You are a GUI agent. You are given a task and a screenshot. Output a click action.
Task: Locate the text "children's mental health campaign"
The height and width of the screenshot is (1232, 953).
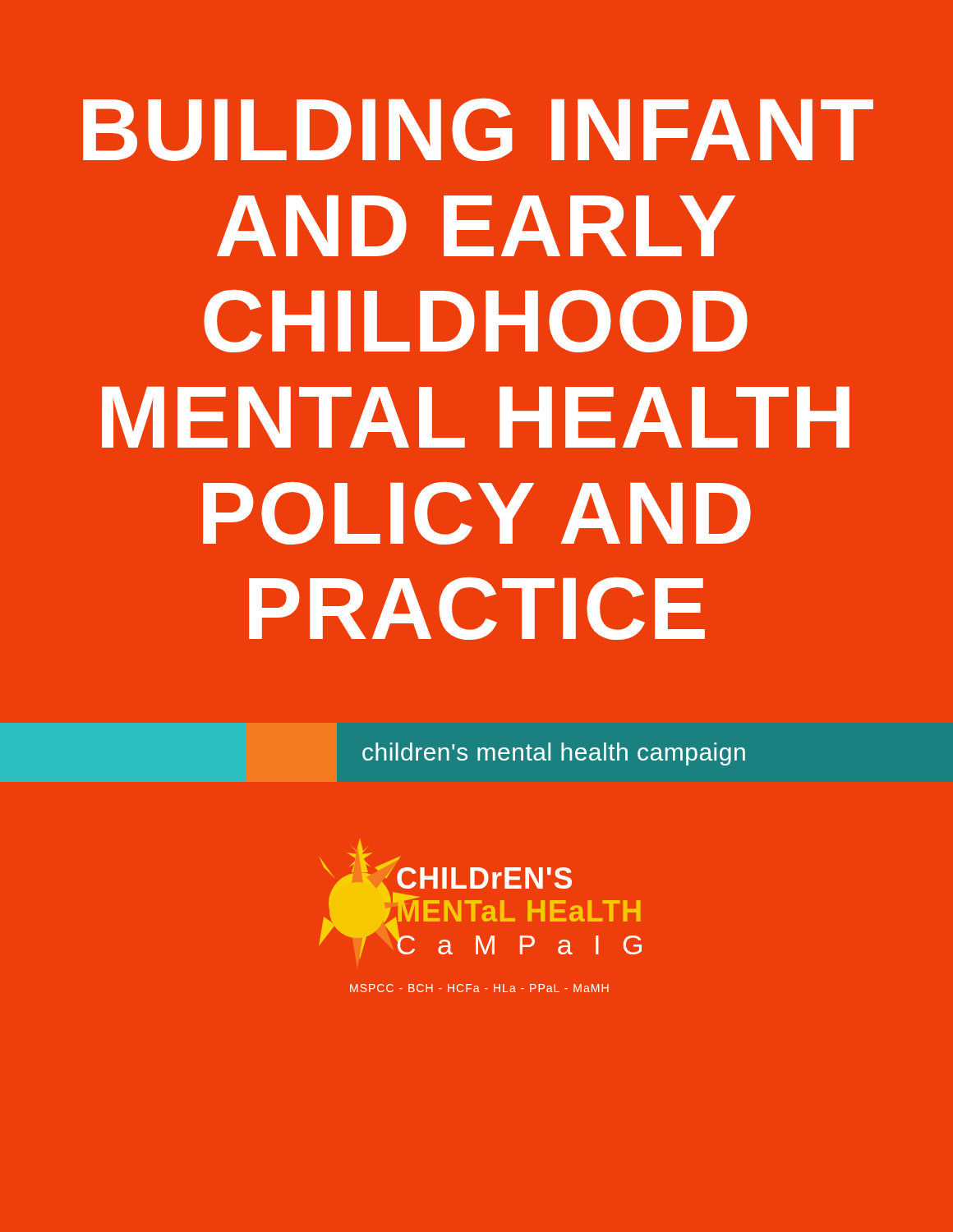pos(476,752)
